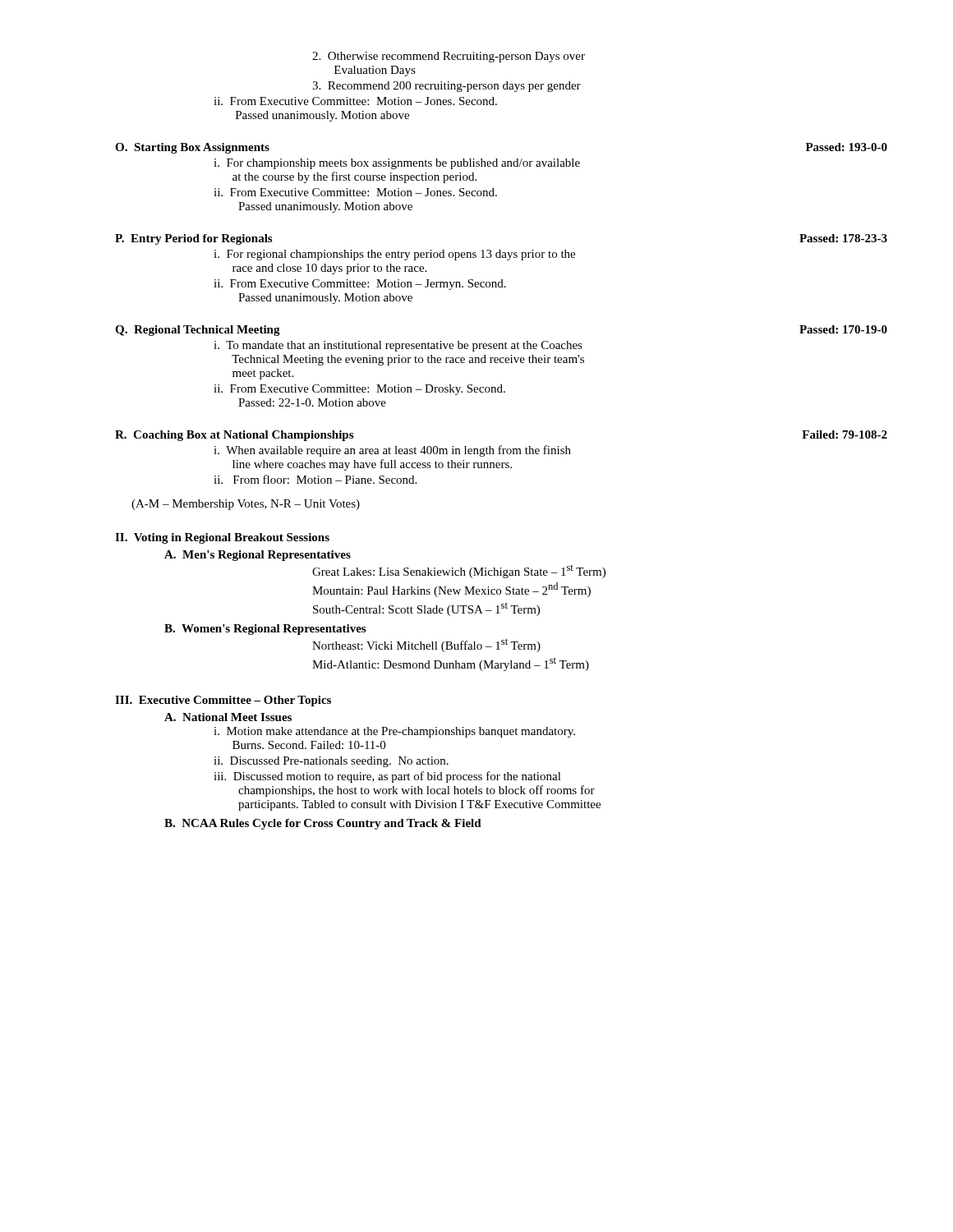Navigate to the region starting "ii. Discussed Pre-nationals"
Viewport: 953px width, 1232px height.
[331, 761]
